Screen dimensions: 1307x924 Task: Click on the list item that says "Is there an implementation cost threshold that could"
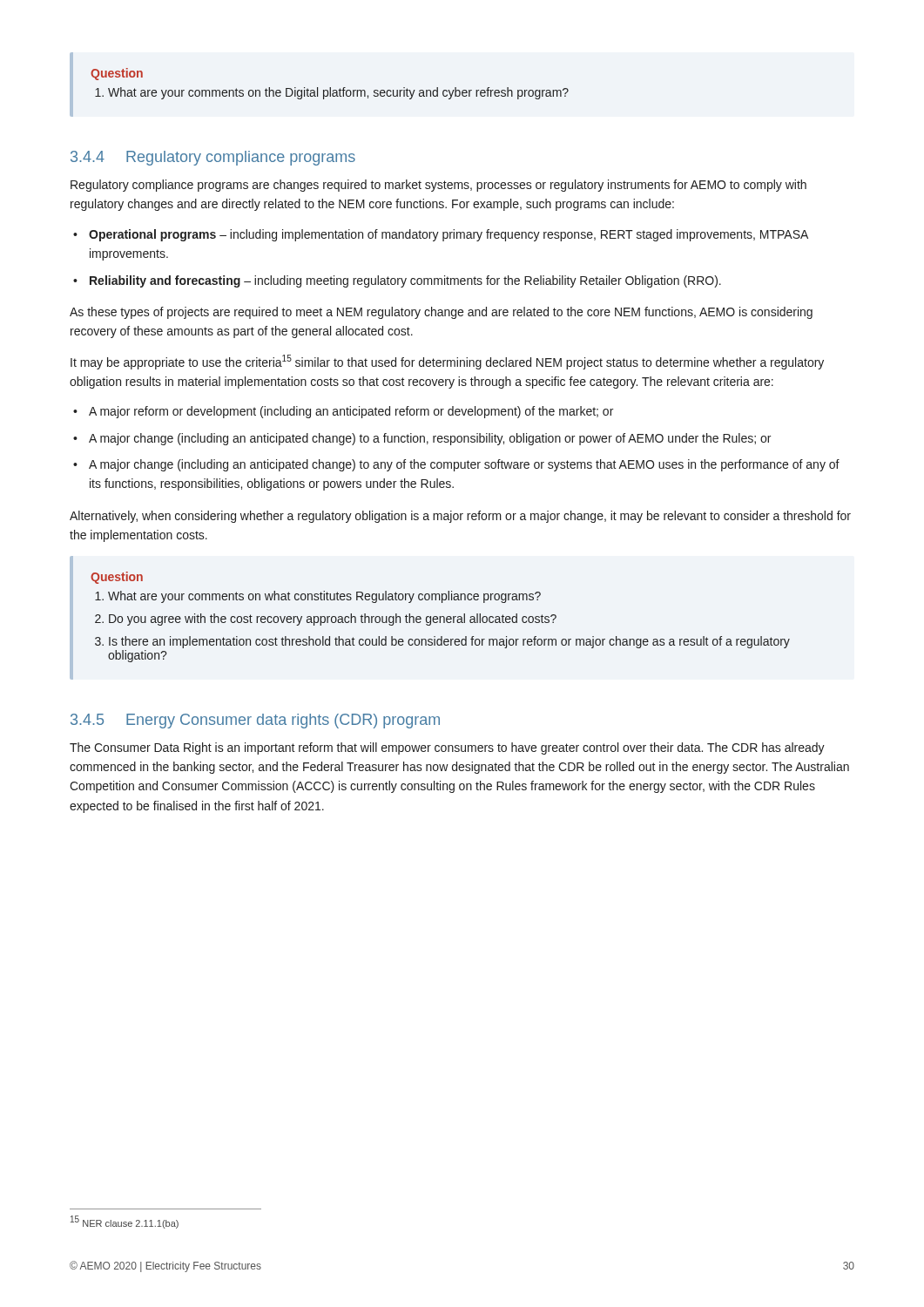[449, 648]
